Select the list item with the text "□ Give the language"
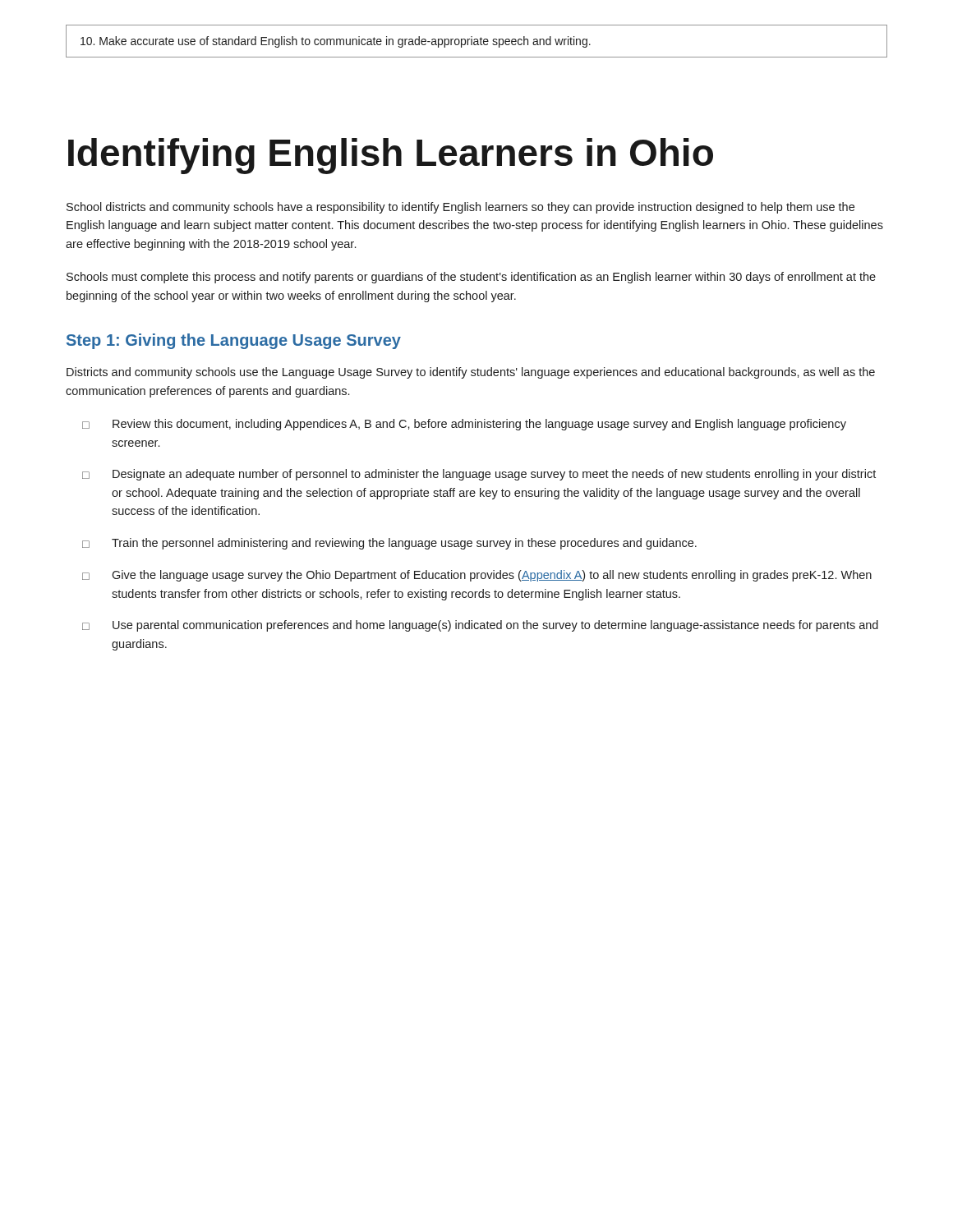The image size is (953, 1232). 485,585
